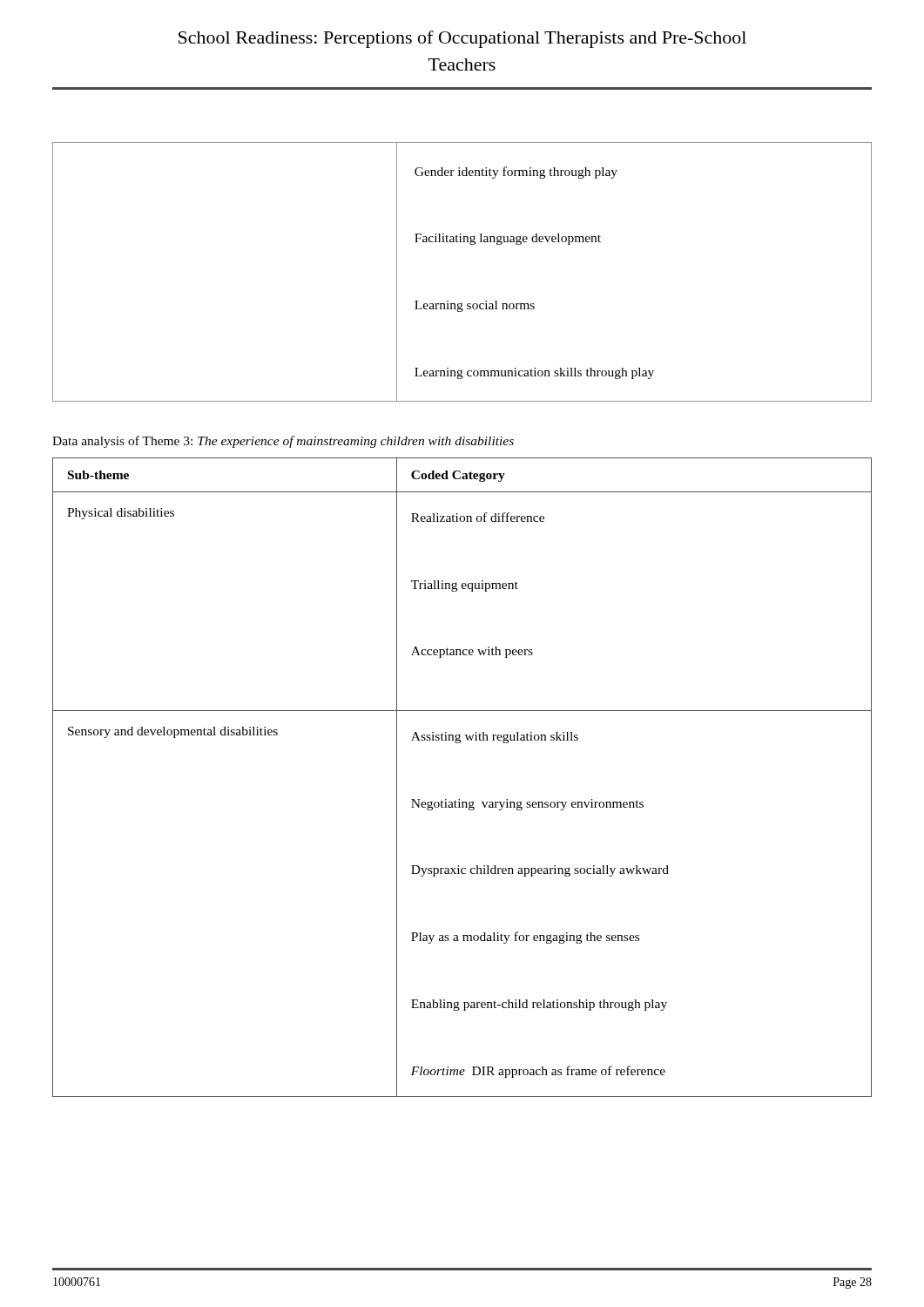Where is the caption that starts "Data analysis of Theme 3: The"?
Image resolution: width=924 pixels, height=1307 pixels.
(x=283, y=440)
